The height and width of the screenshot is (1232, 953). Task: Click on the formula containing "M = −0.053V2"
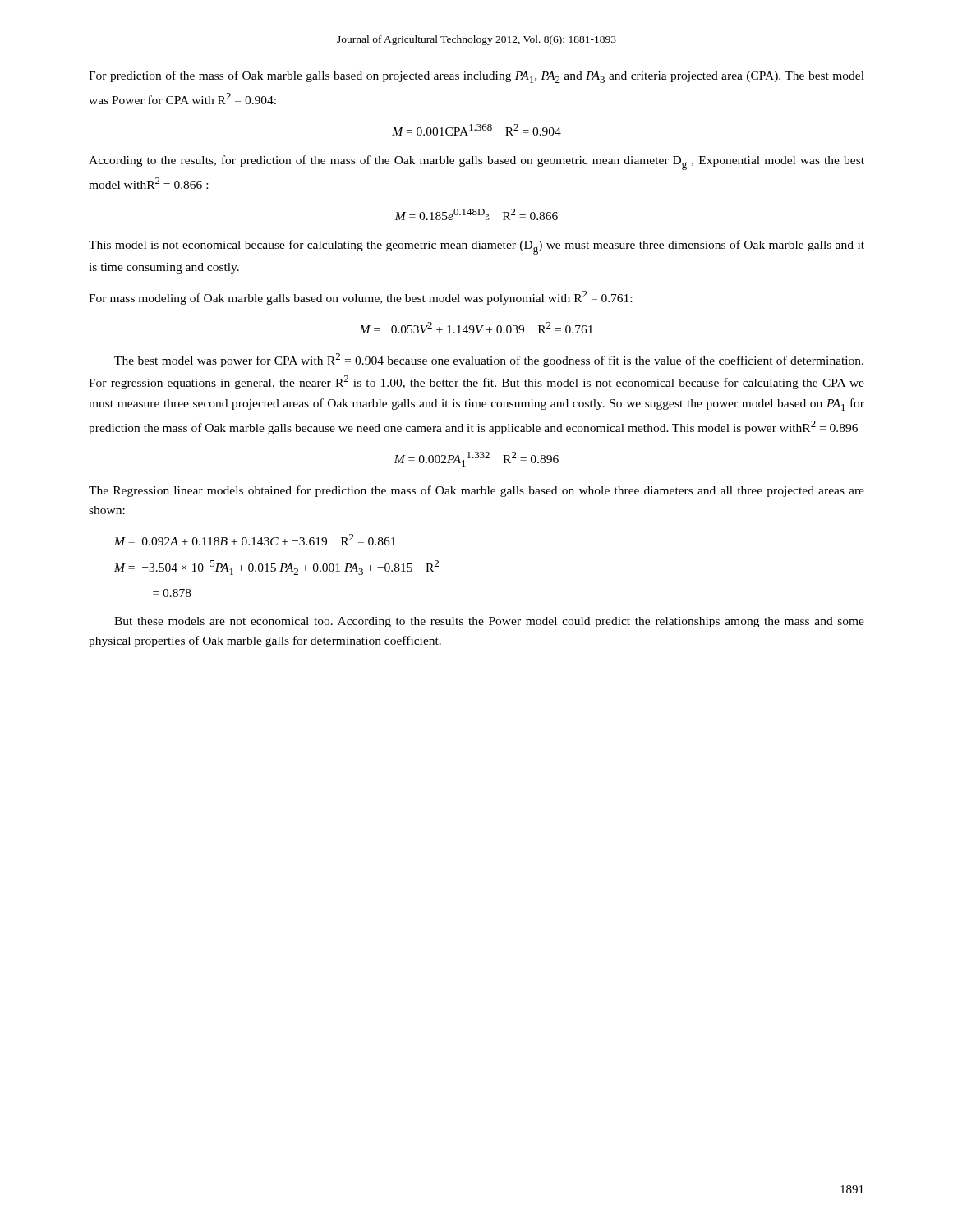[476, 328]
